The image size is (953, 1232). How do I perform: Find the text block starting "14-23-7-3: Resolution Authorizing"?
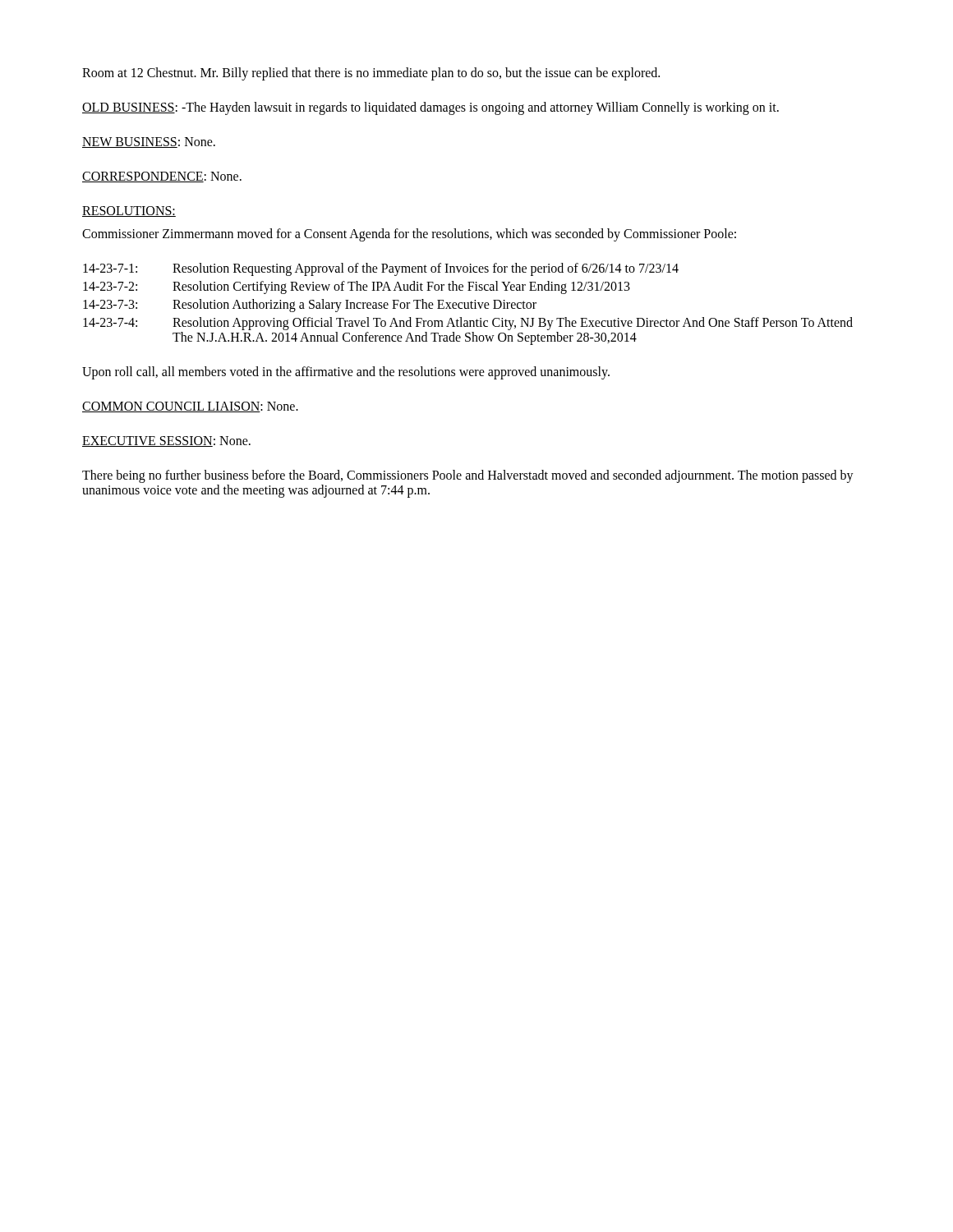(x=468, y=305)
